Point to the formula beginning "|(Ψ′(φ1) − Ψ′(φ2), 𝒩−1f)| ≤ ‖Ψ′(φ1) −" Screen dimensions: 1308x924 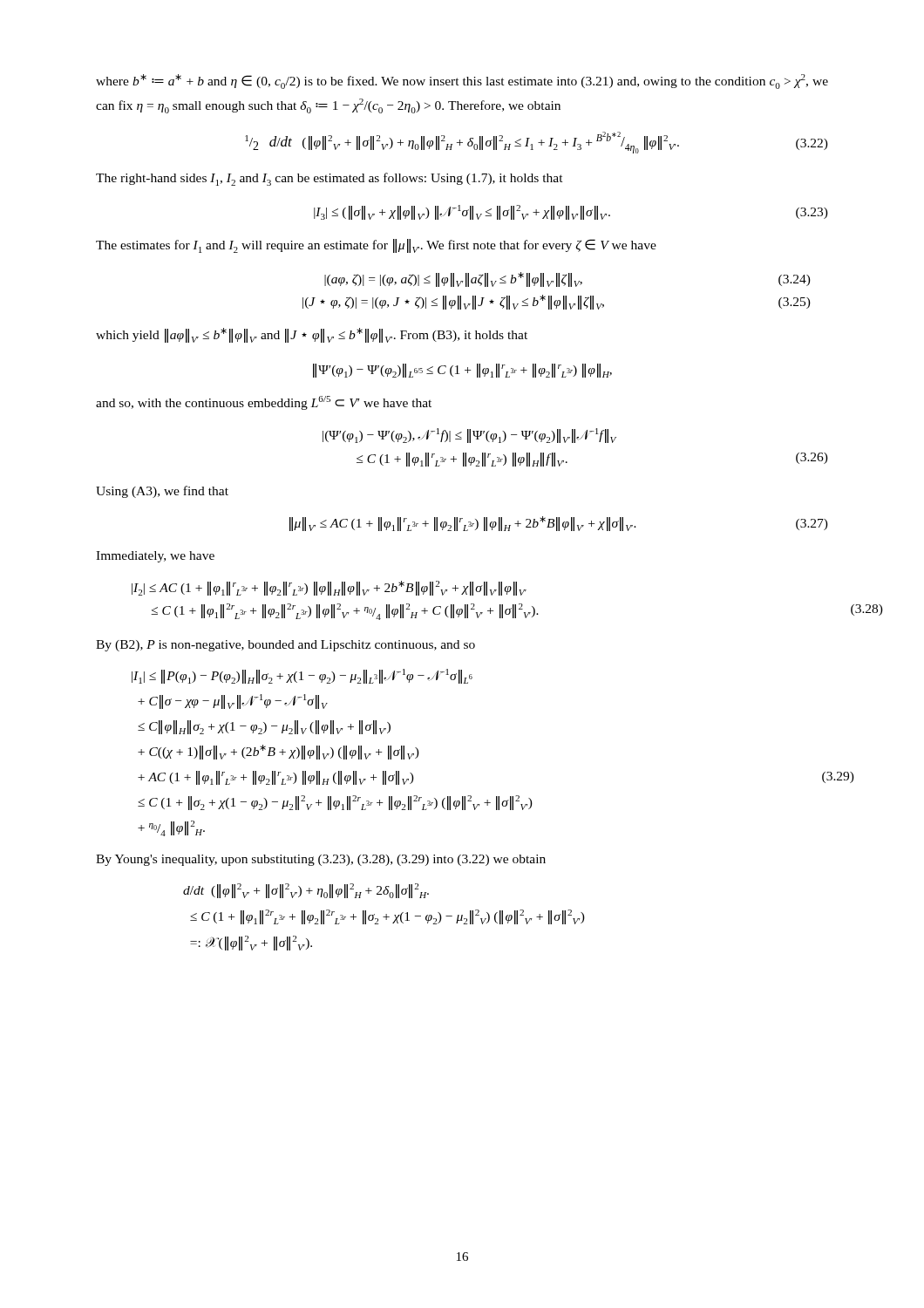462,447
